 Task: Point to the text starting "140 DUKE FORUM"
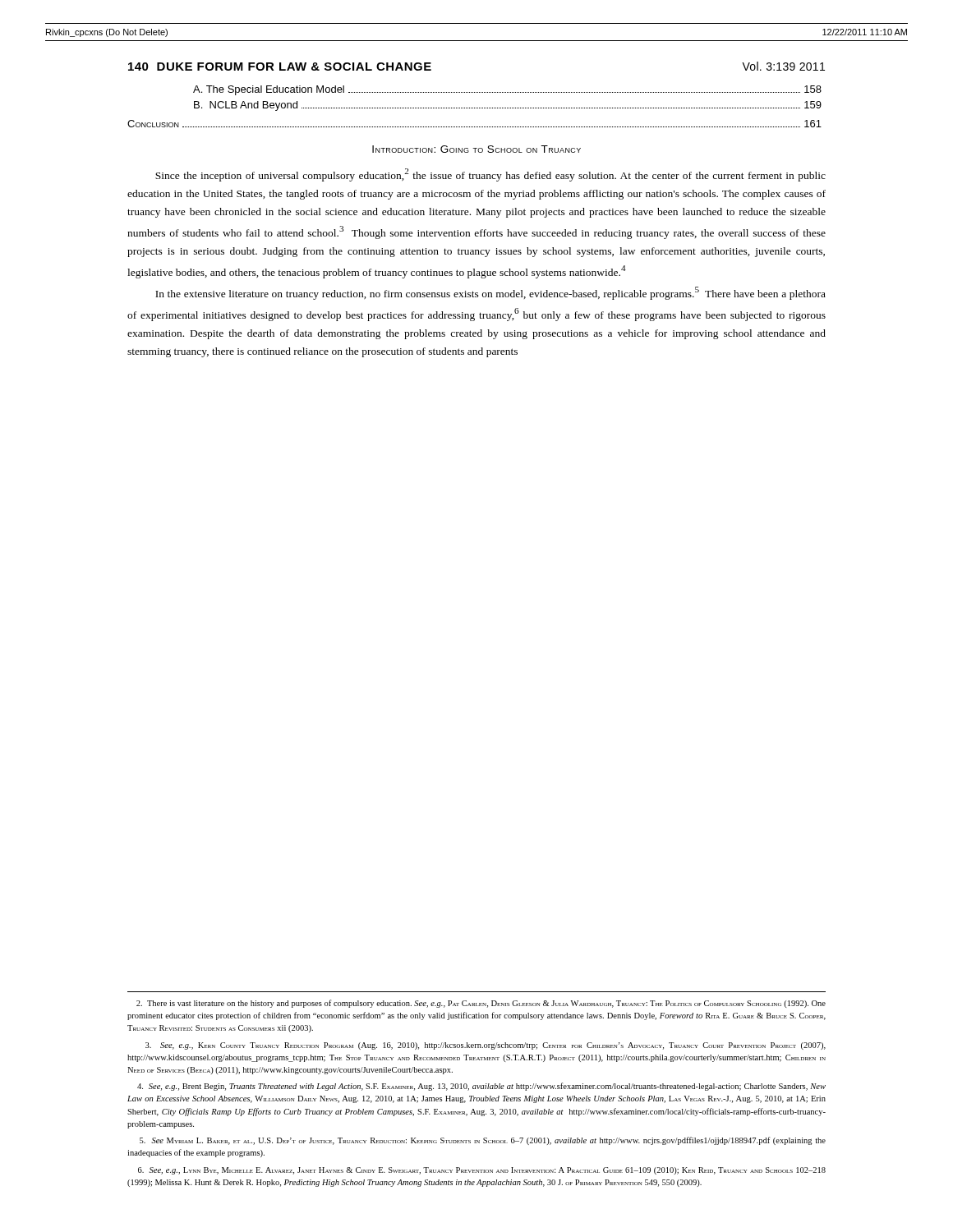281,66
